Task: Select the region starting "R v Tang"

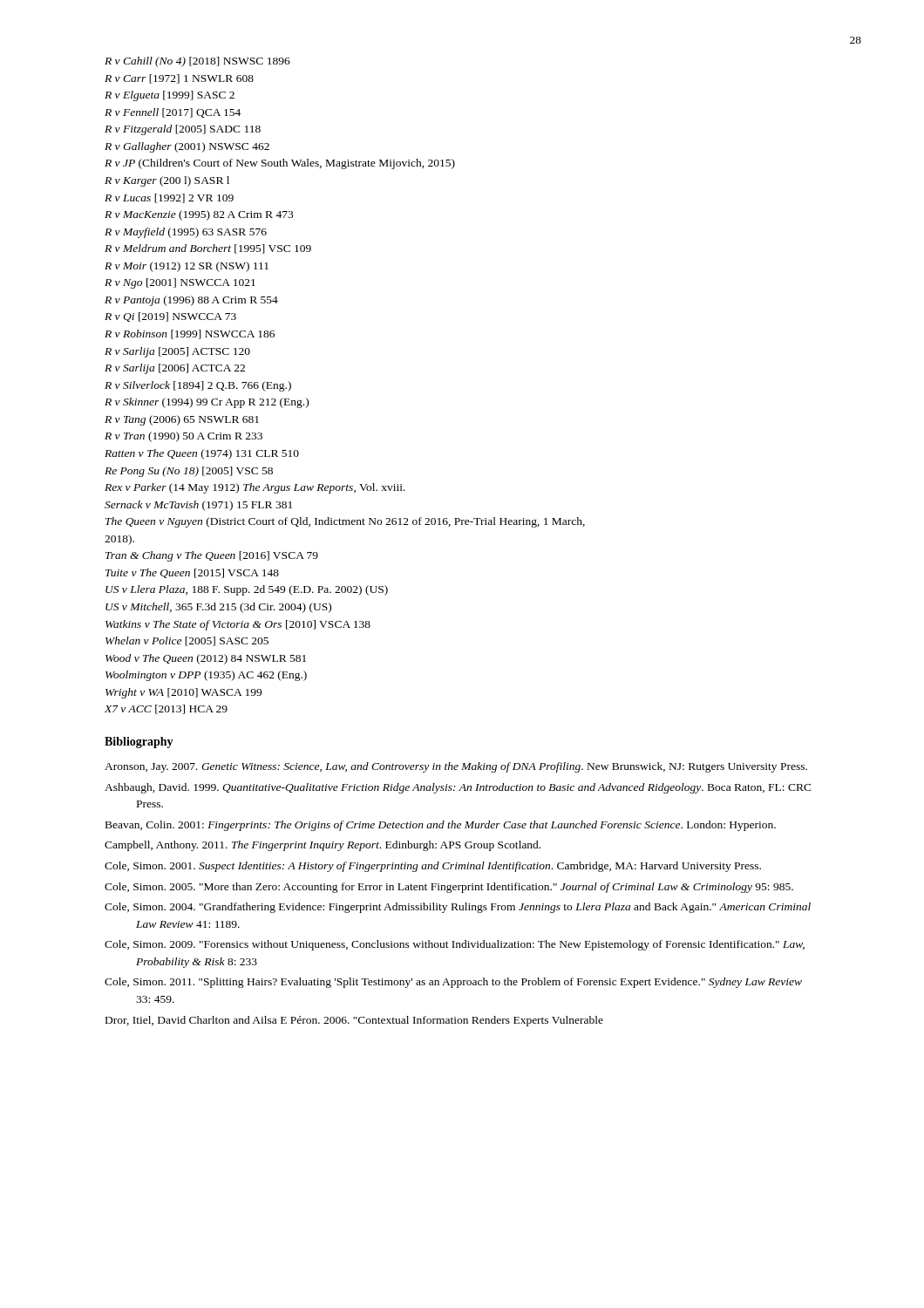Action: (x=182, y=420)
